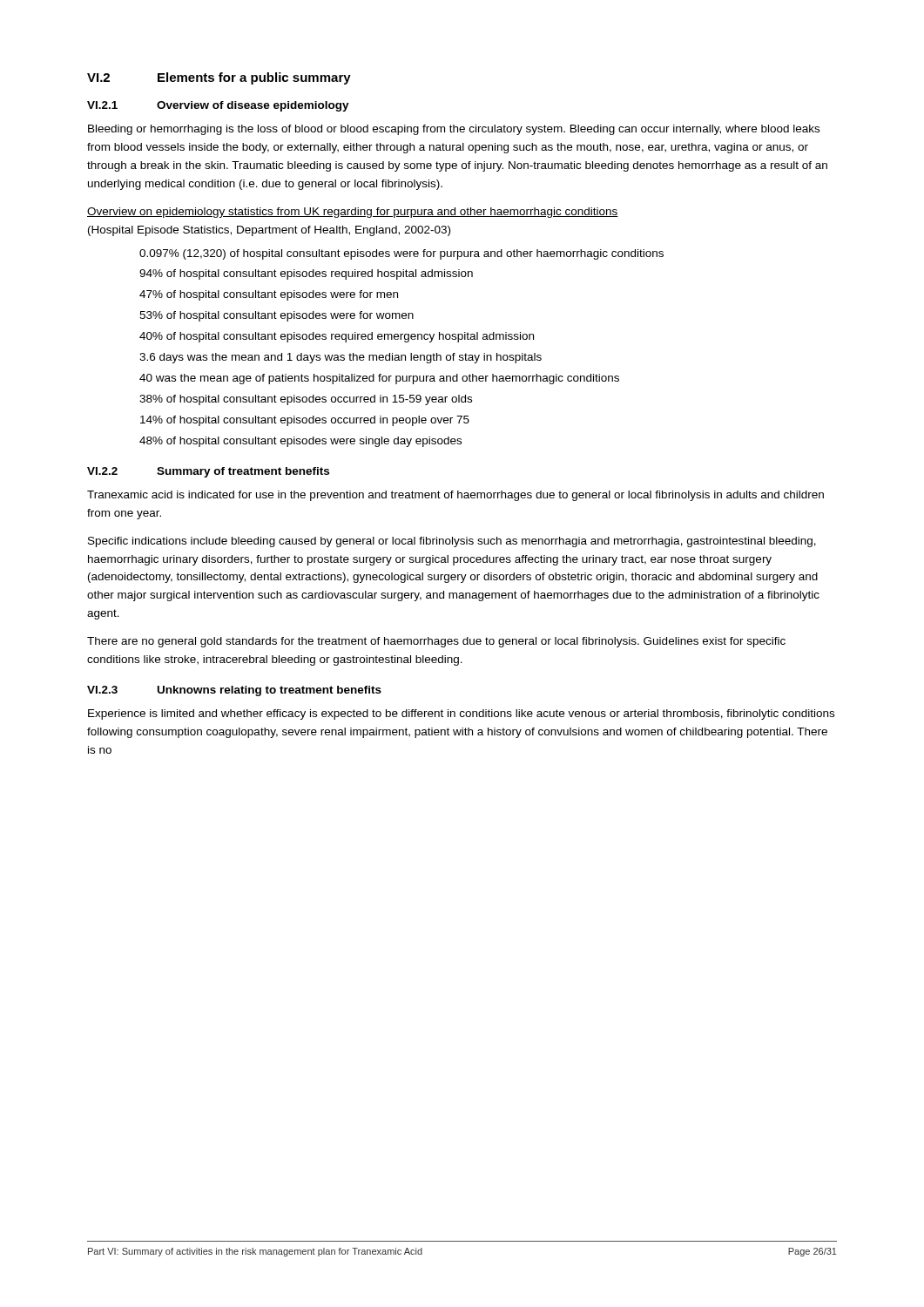Locate the text starting "VI.2.3 Unknowns relating"

(x=234, y=690)
